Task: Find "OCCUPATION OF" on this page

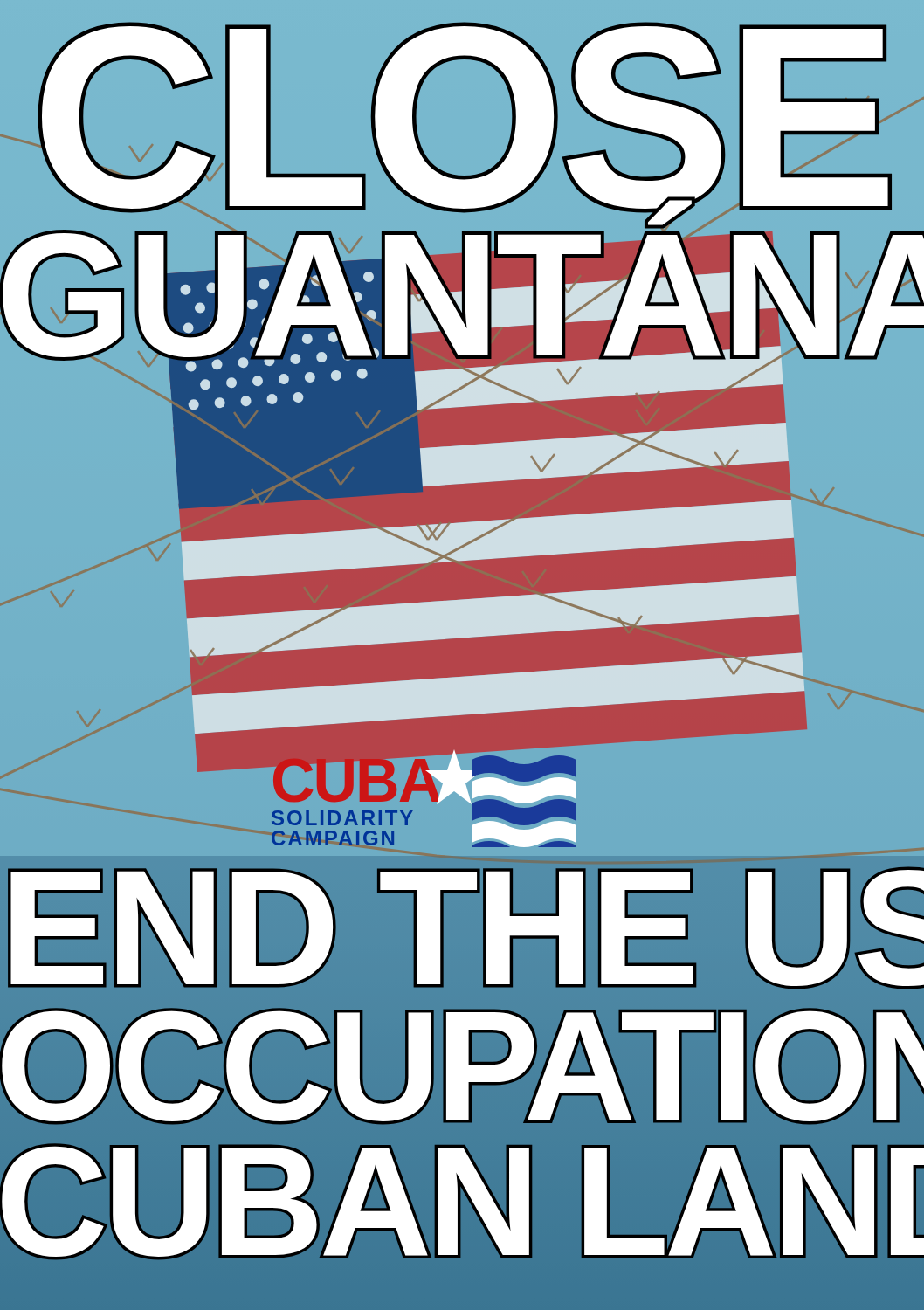Action: (x=462, y=1067)
